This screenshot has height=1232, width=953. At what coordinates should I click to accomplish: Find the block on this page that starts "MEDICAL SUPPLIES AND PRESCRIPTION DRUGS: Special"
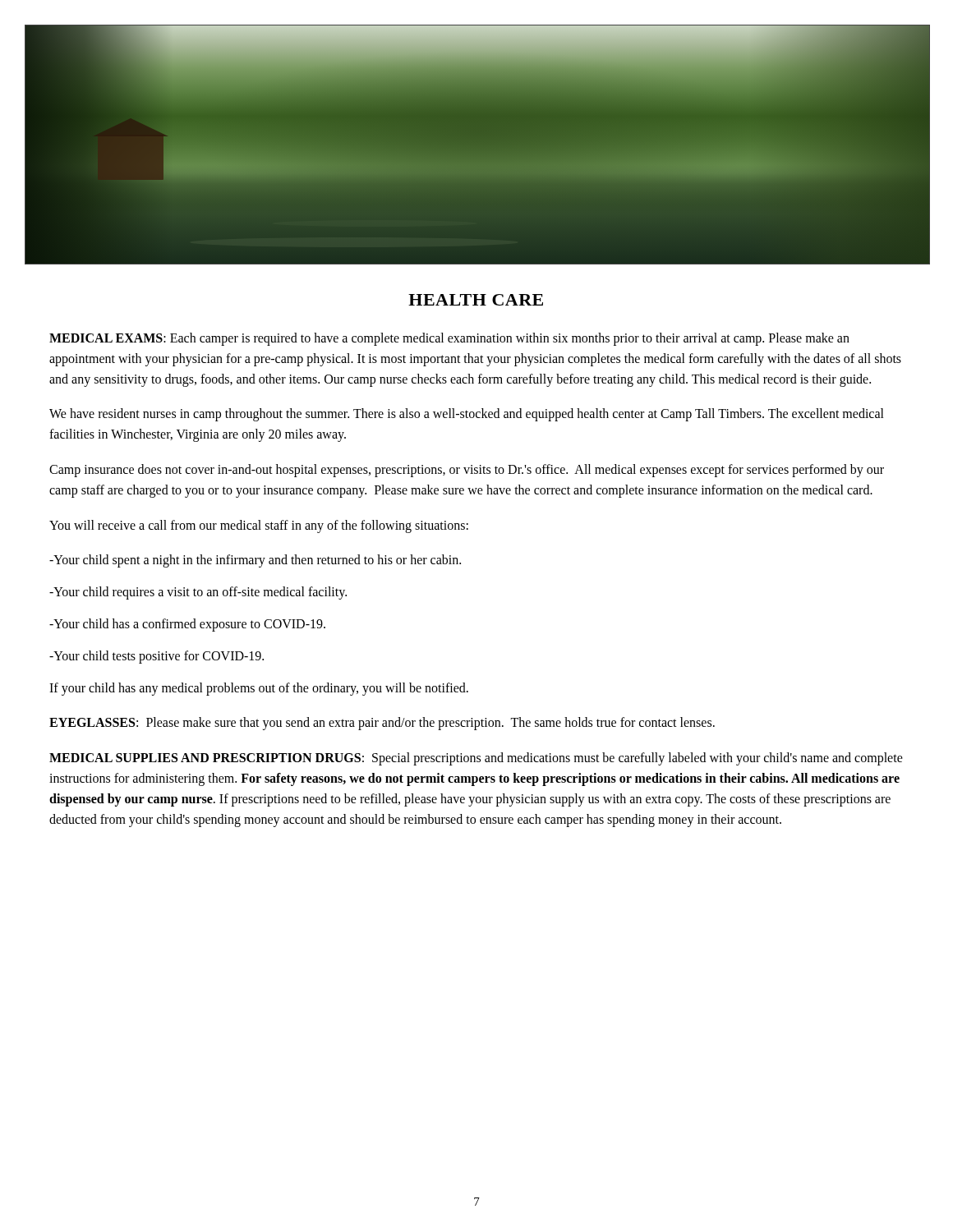tap(476, 788)
